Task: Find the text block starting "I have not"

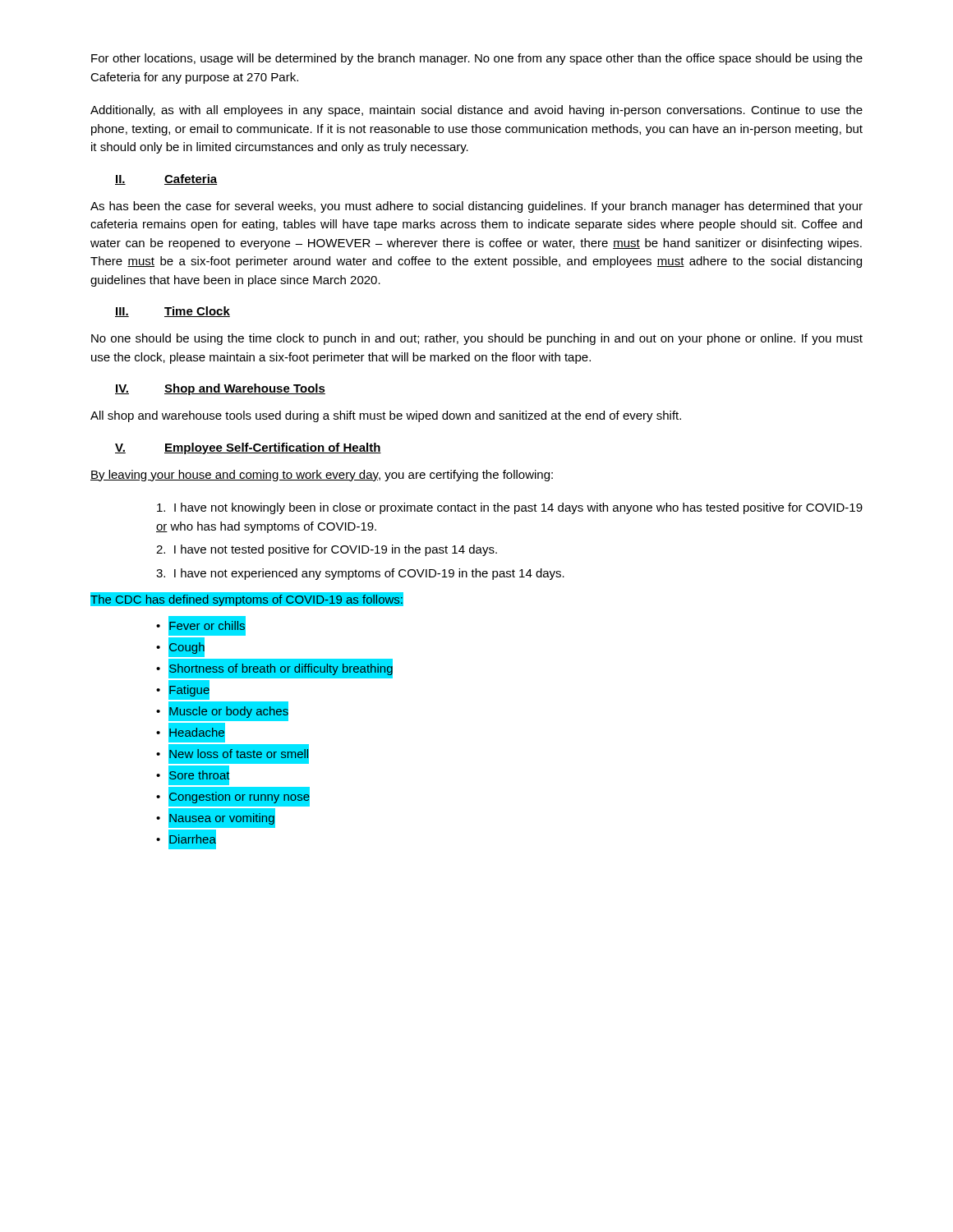Action: point(509,516)
